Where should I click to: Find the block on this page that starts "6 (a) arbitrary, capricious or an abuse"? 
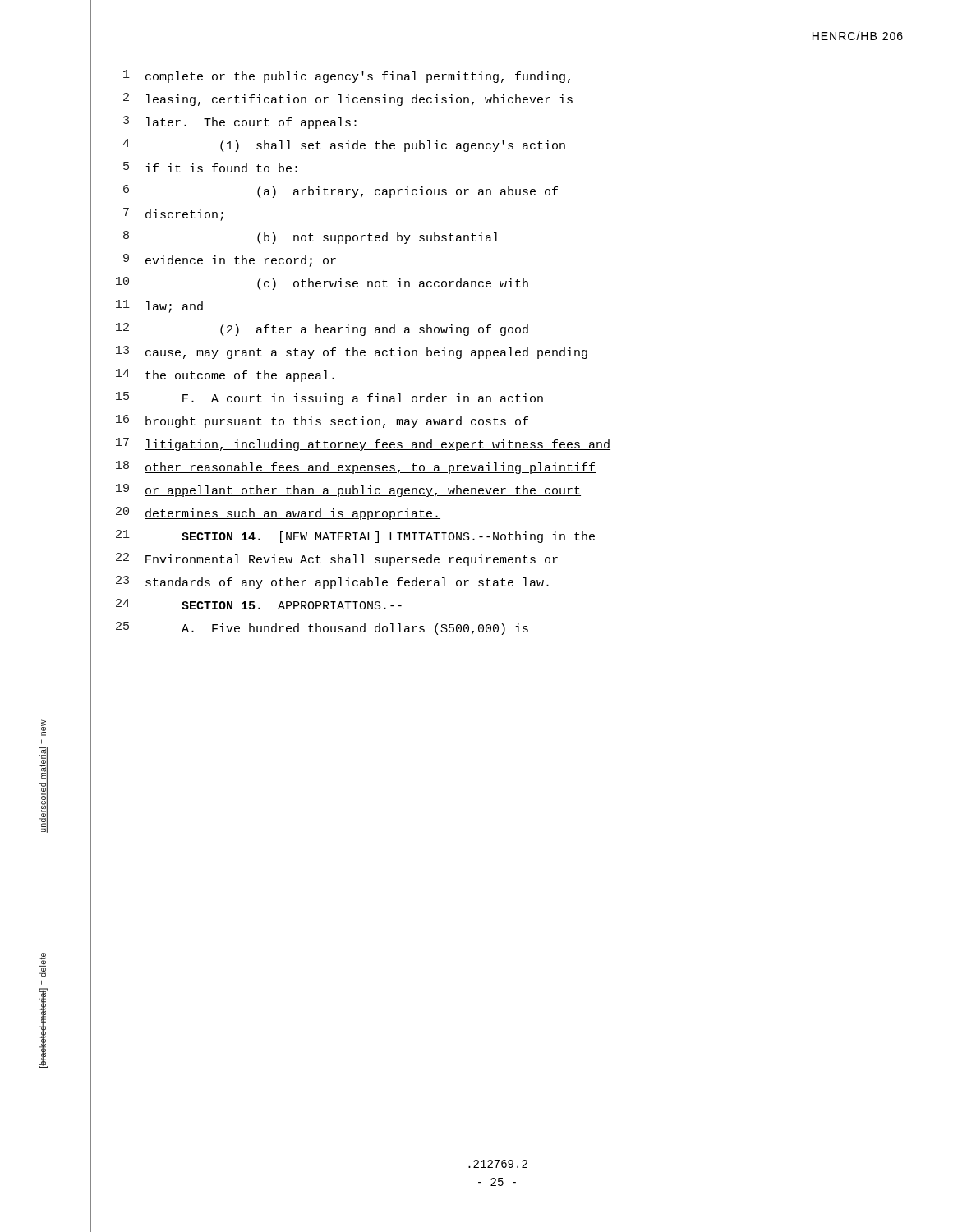tap(476, 192)
